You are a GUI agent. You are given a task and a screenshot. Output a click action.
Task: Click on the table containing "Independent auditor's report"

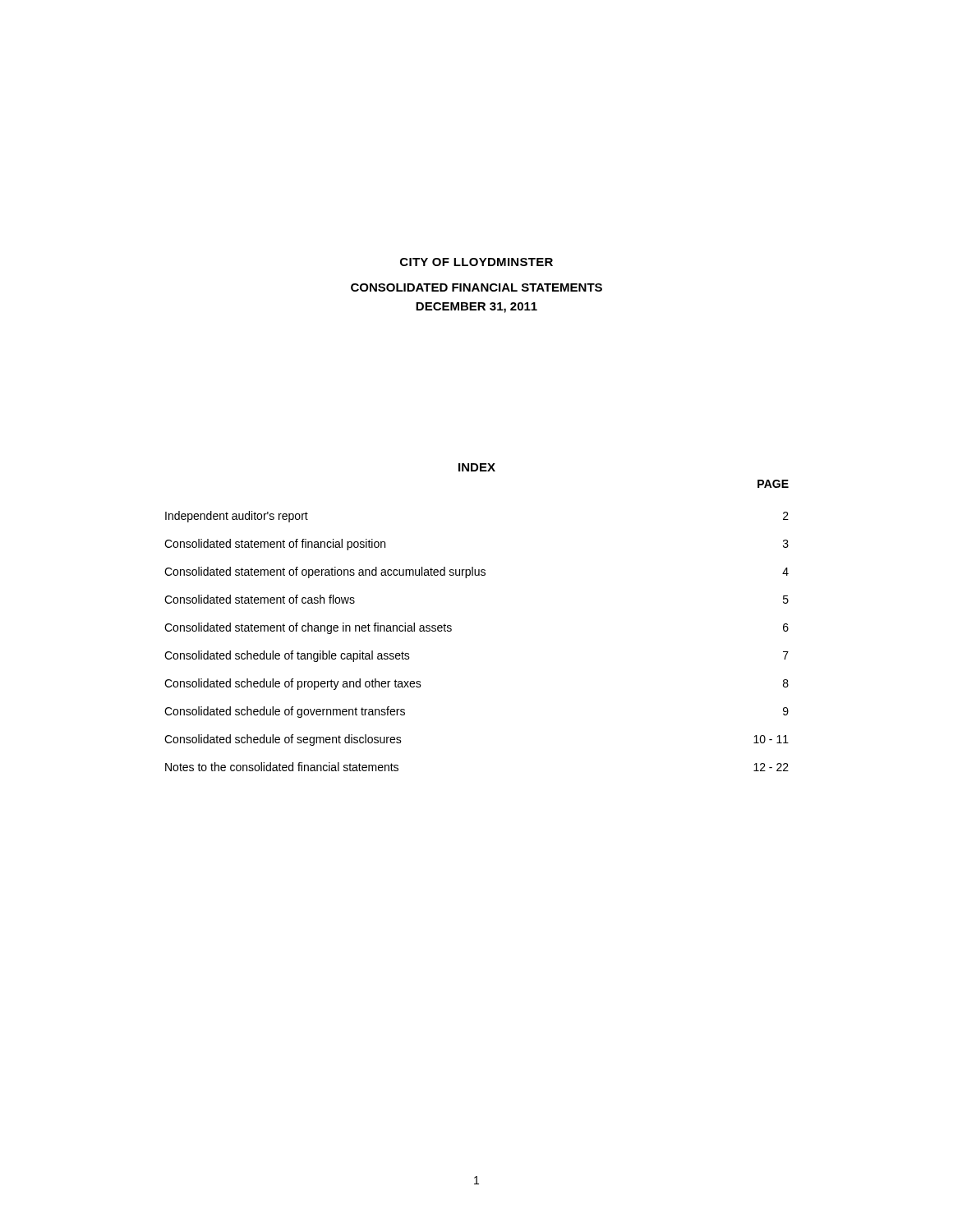click(476, 641)
